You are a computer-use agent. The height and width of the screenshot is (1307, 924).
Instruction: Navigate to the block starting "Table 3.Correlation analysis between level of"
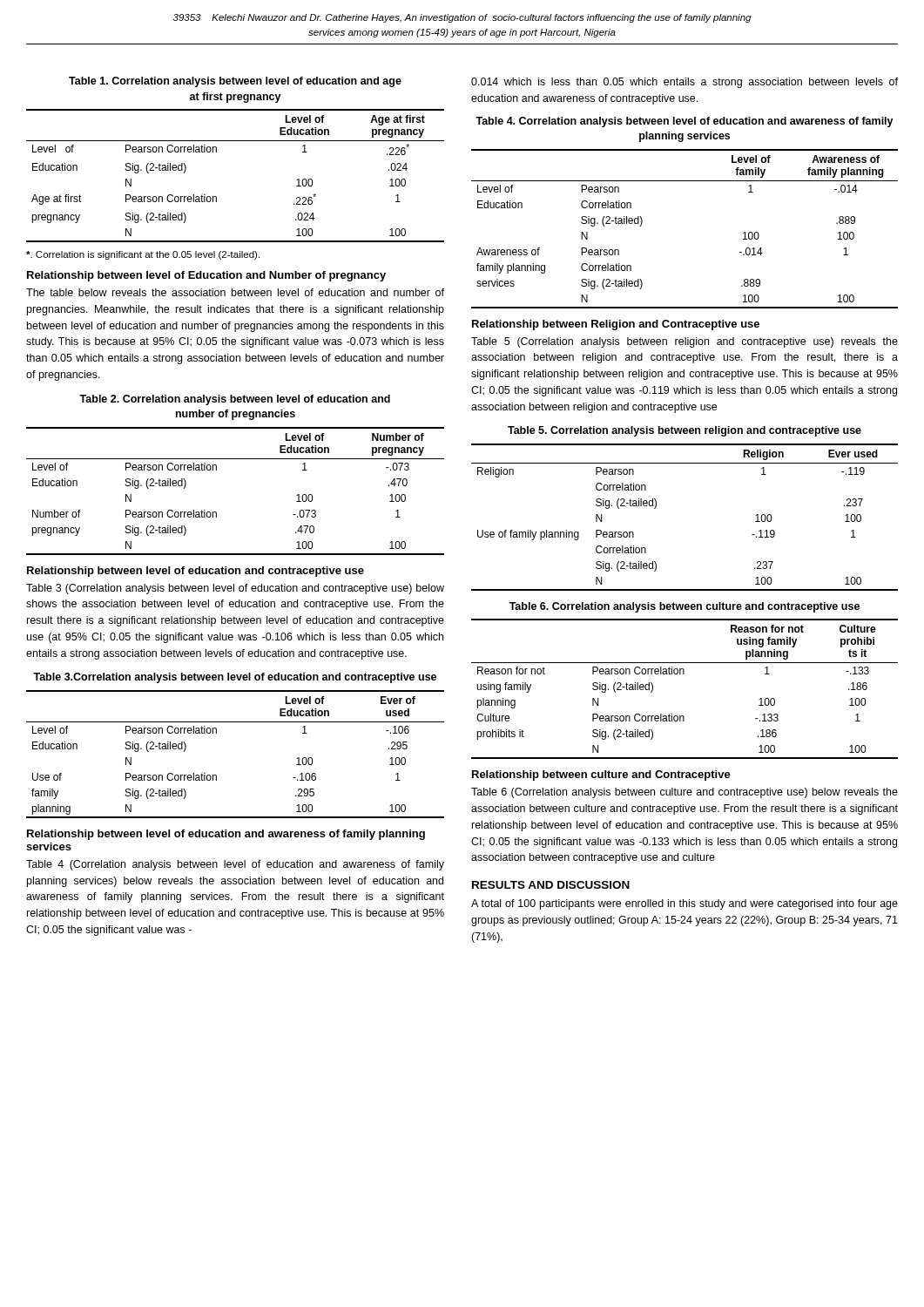[x=235, y=677]
